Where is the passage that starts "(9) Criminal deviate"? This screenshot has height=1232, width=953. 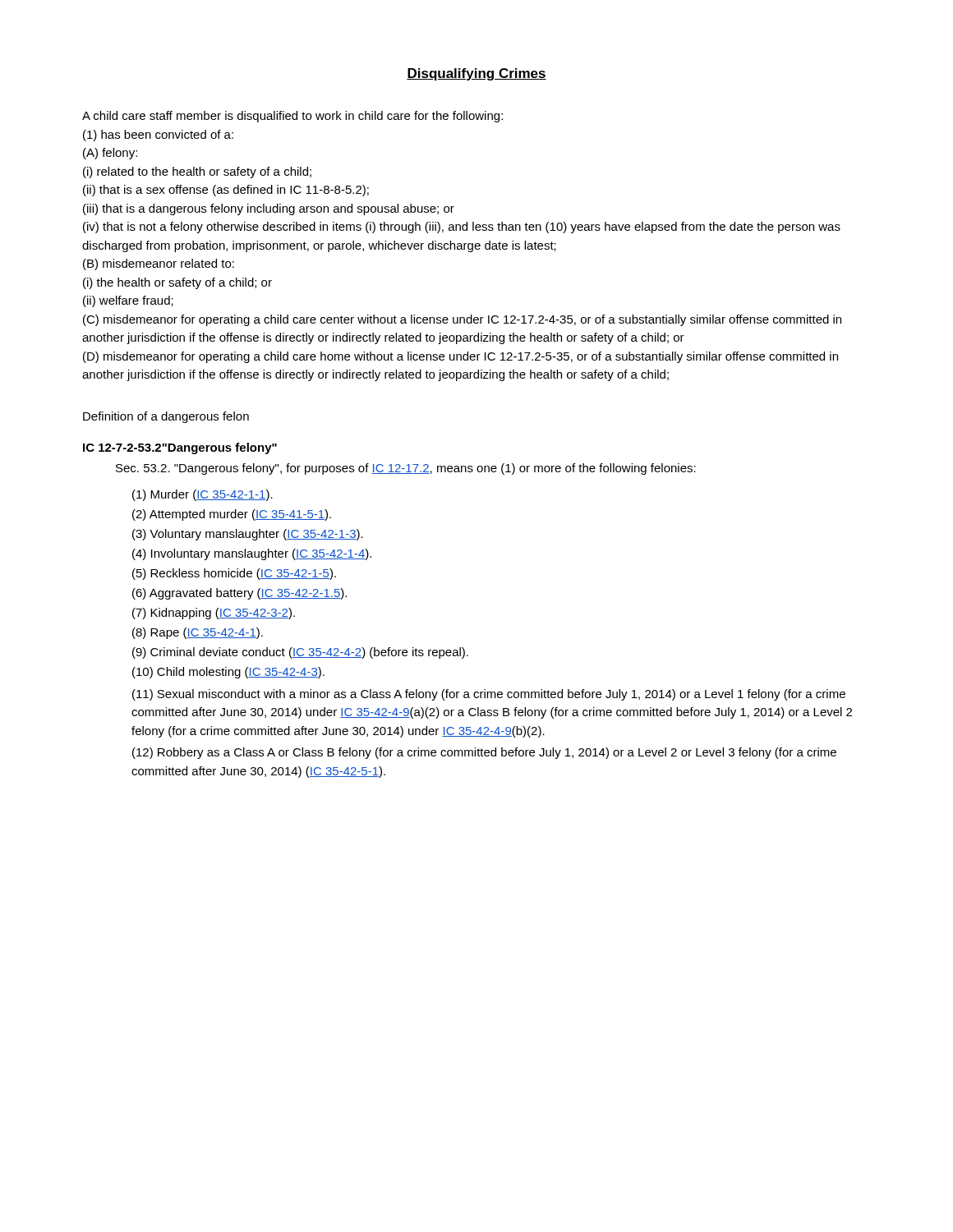click(300, 651)
